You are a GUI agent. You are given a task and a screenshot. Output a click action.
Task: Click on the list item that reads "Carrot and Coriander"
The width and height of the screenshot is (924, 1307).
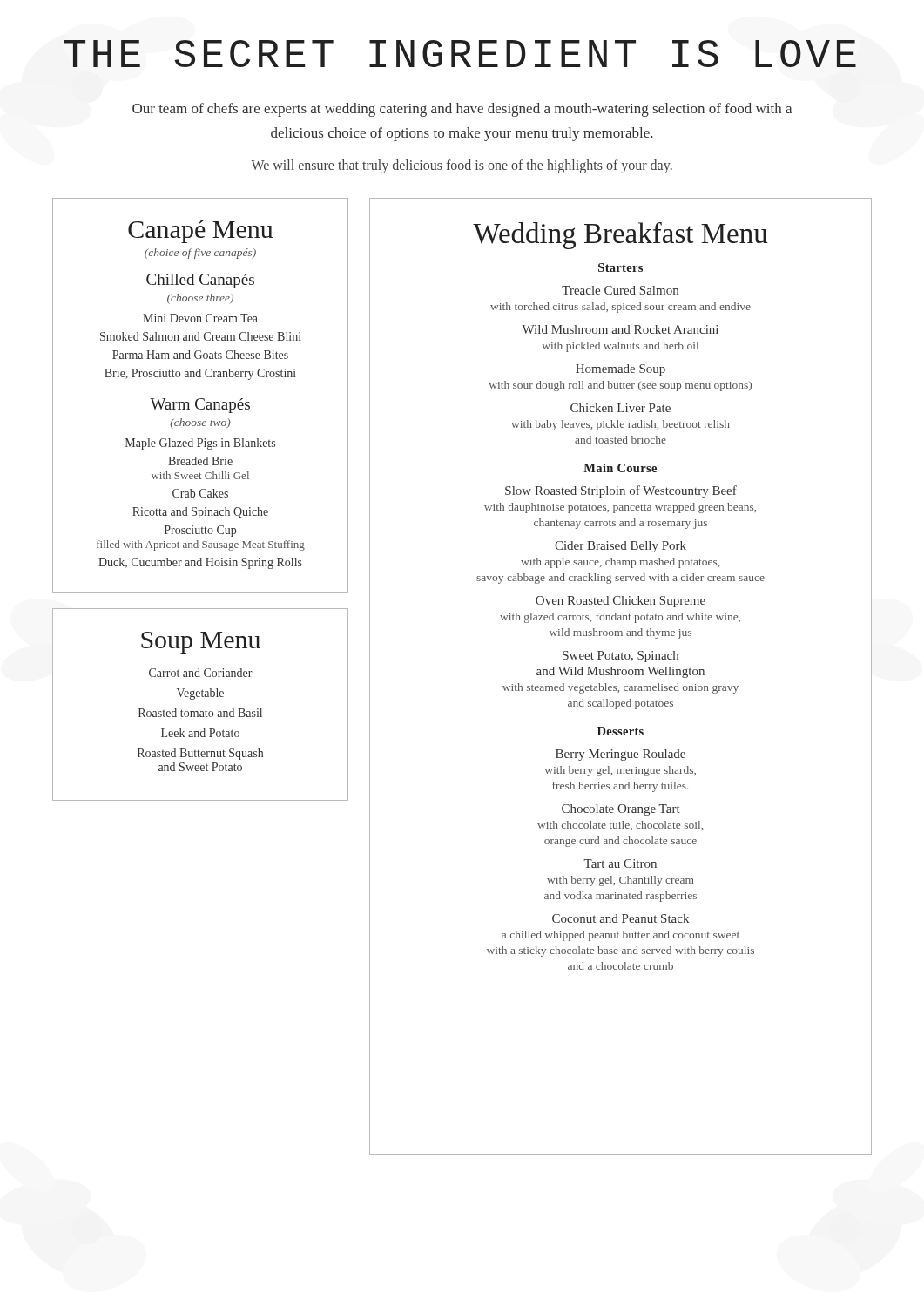pyautogui.click(x=200, y=673)
